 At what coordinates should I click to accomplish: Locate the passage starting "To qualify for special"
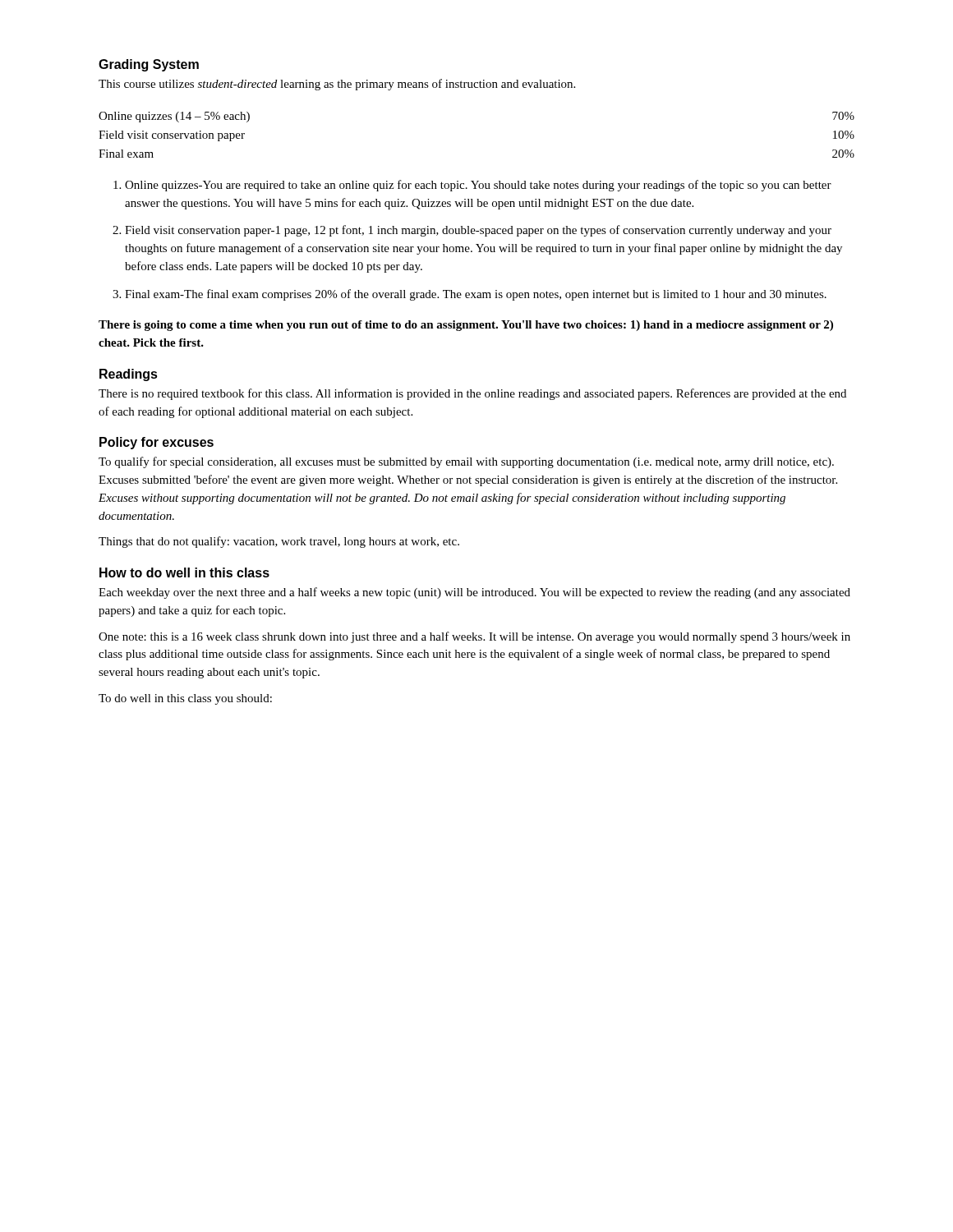point(468,489)
